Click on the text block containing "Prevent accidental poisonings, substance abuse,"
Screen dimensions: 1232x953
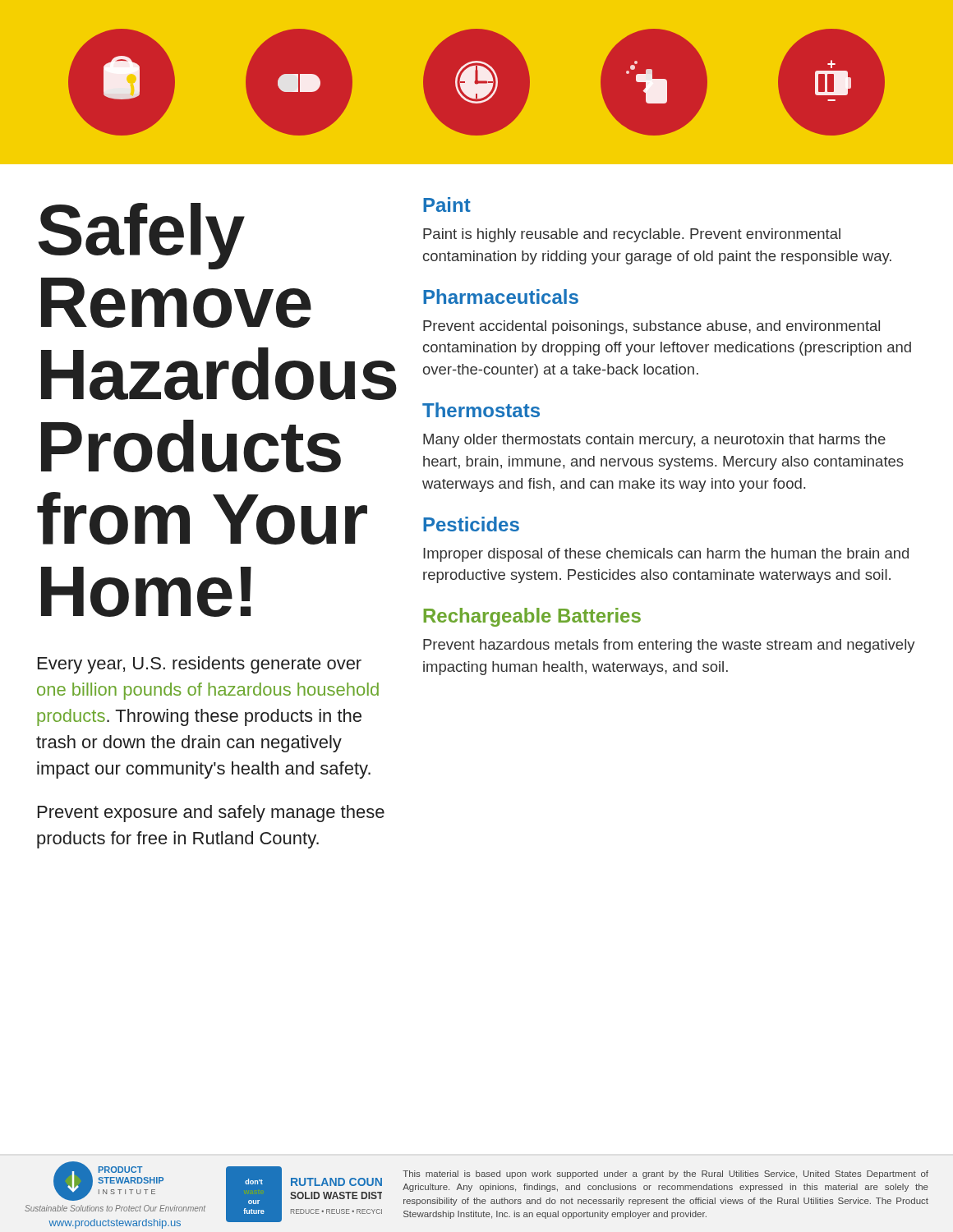point(670,348)
